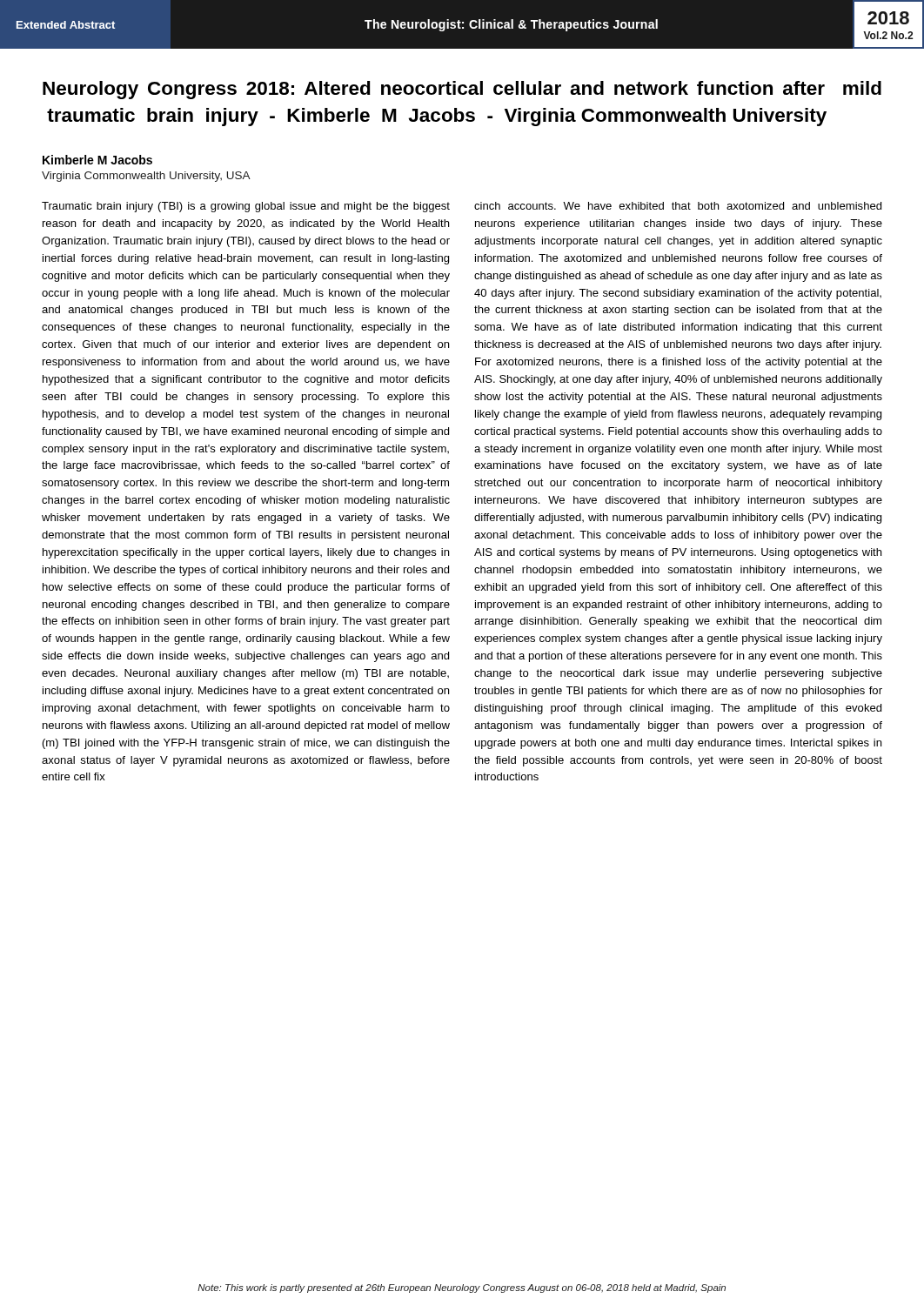
Task: Navigate to the text starting "Virginia Commonwealth University, USA"
Action: (146, 177)
